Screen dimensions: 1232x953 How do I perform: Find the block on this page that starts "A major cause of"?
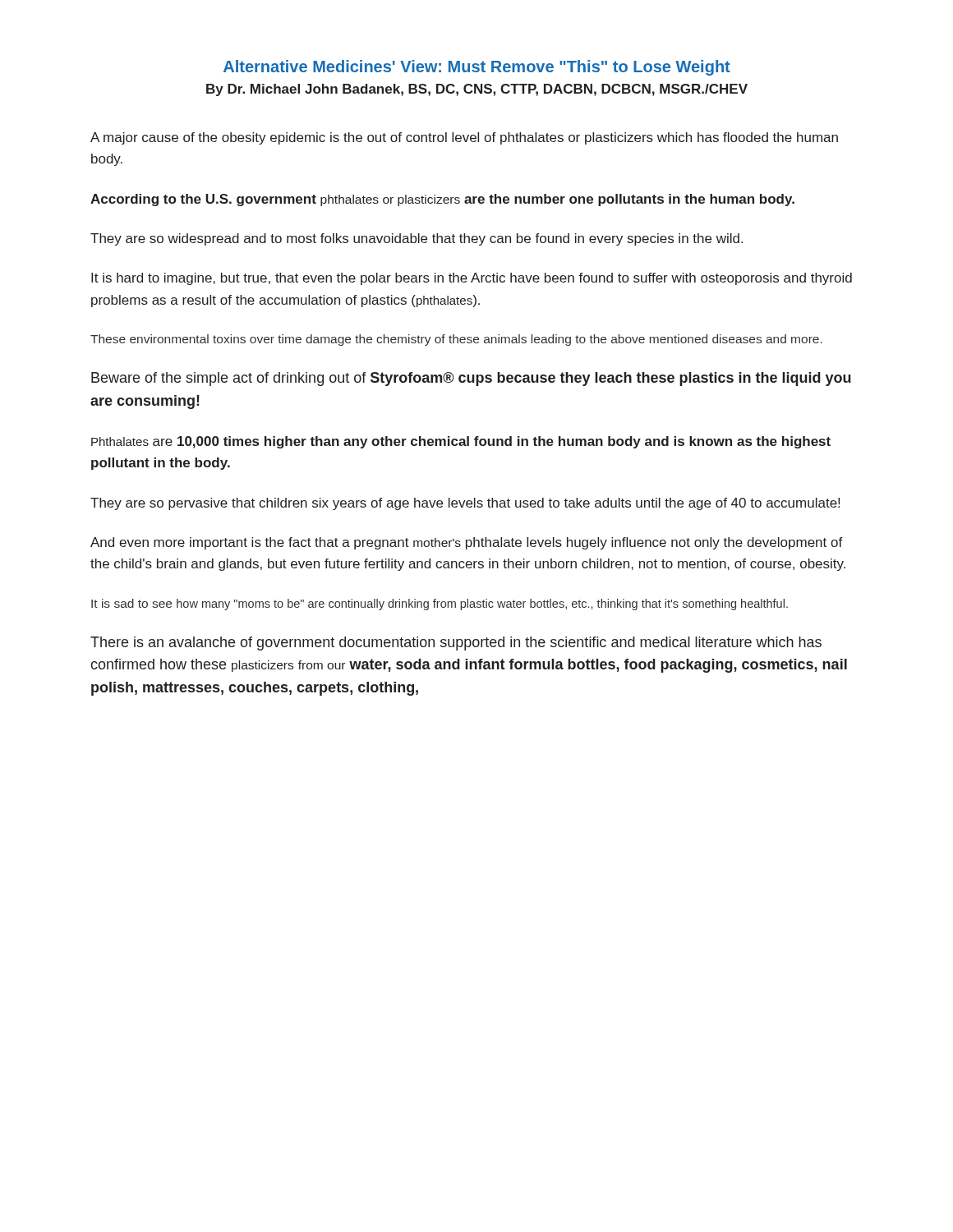click(465, 148)
